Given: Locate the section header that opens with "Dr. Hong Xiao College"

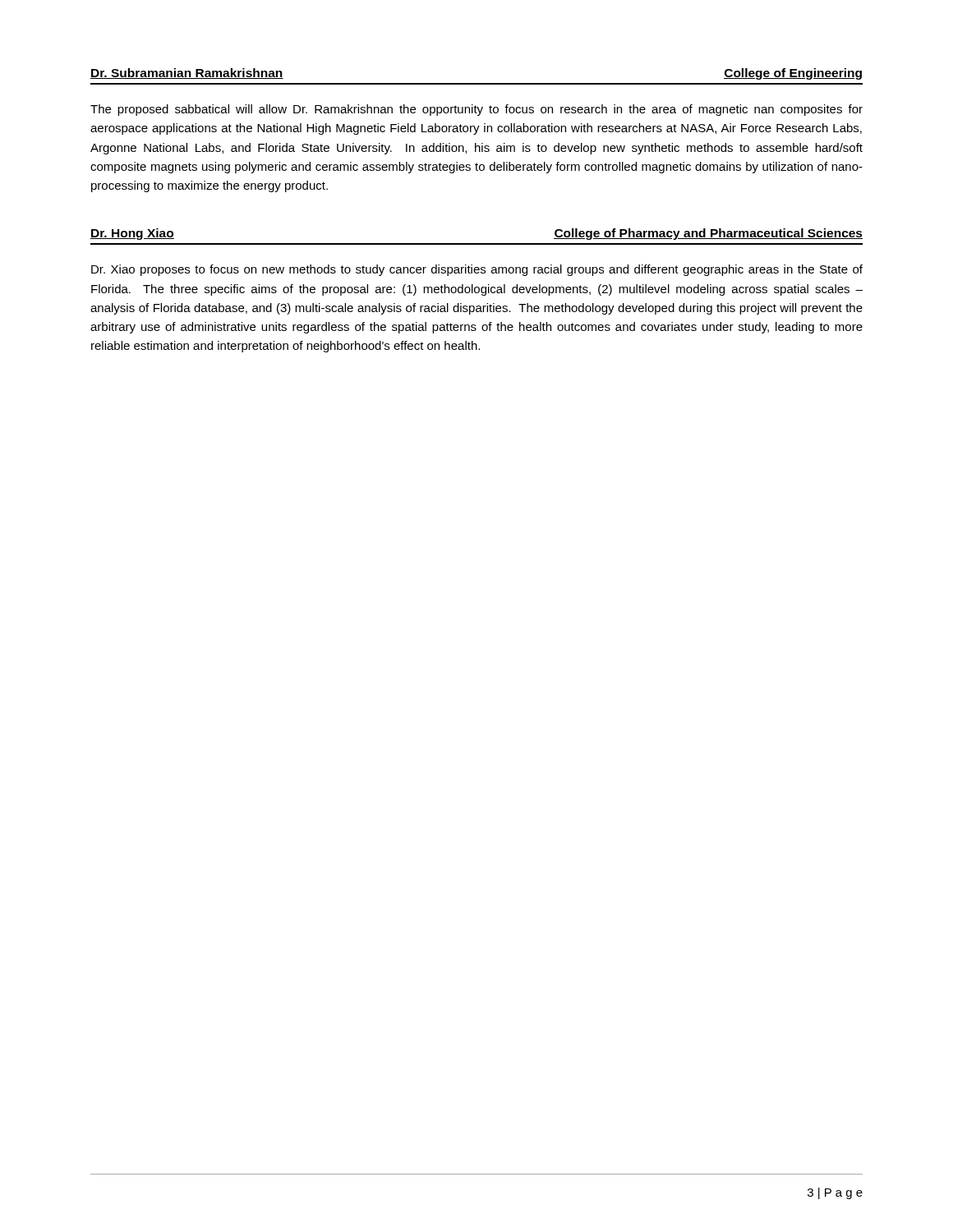Looking at the screenshot, I should coord(476,235).
